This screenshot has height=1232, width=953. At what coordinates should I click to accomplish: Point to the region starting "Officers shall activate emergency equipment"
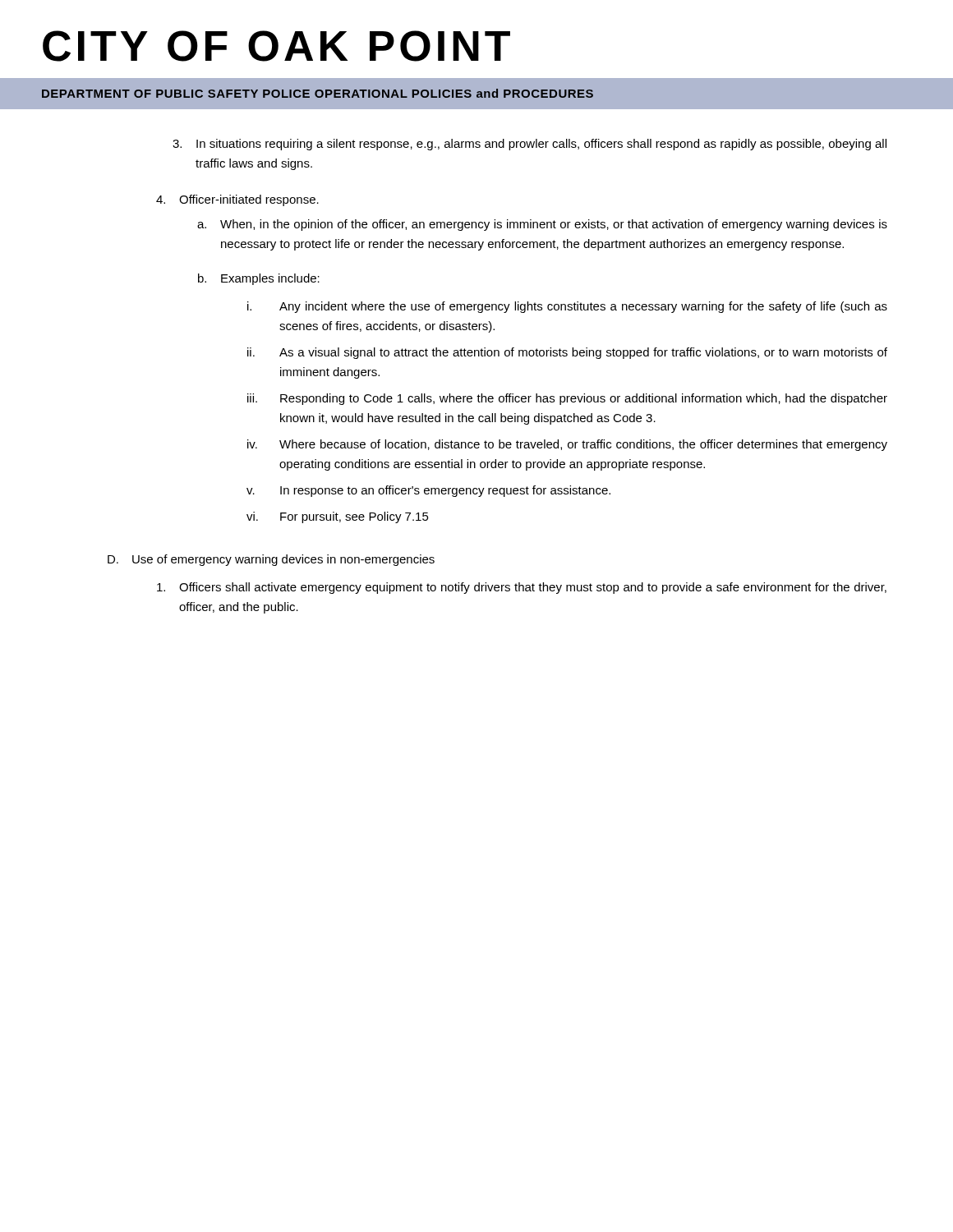522,597
